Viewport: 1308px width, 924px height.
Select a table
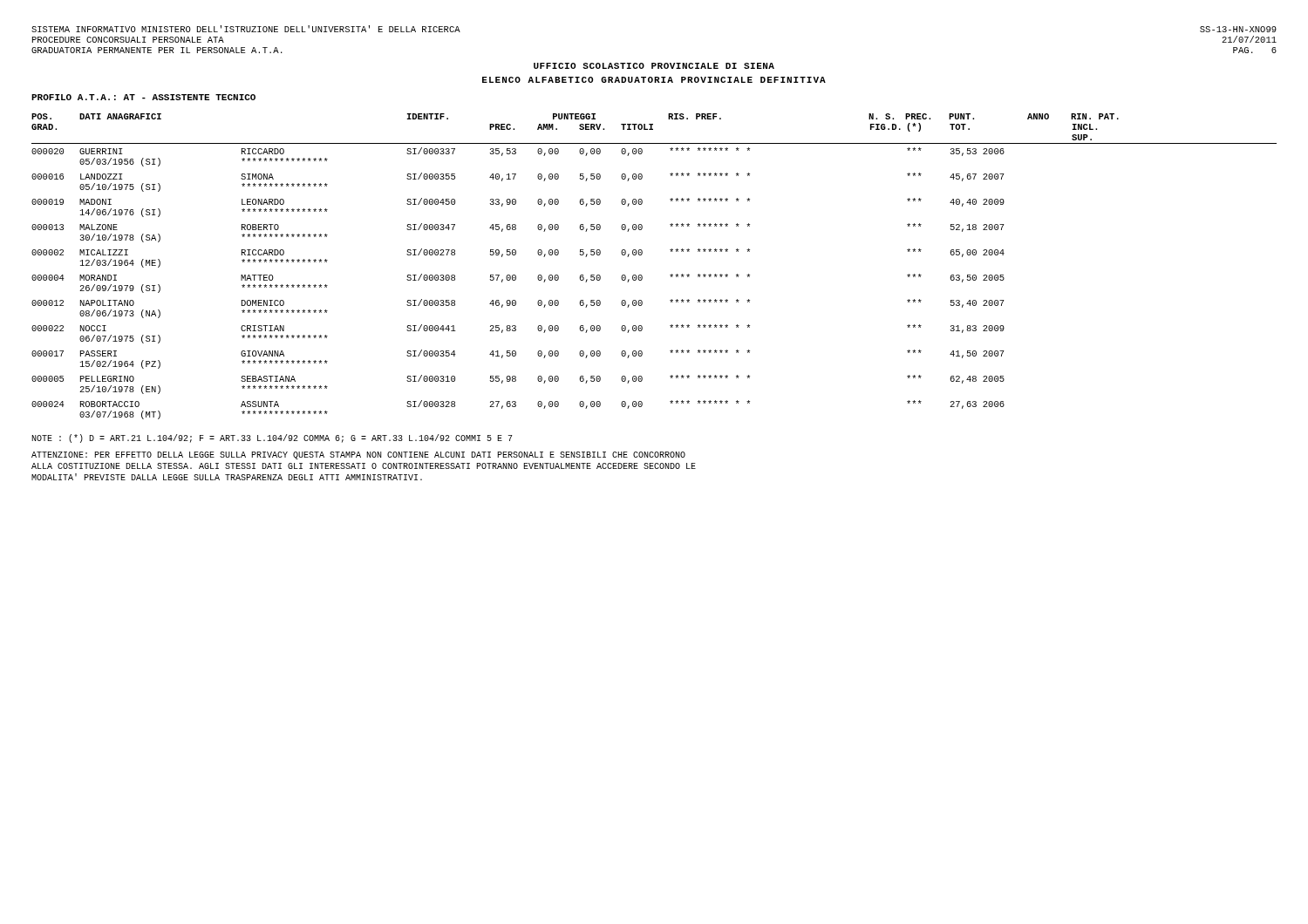tap(654, 266)
